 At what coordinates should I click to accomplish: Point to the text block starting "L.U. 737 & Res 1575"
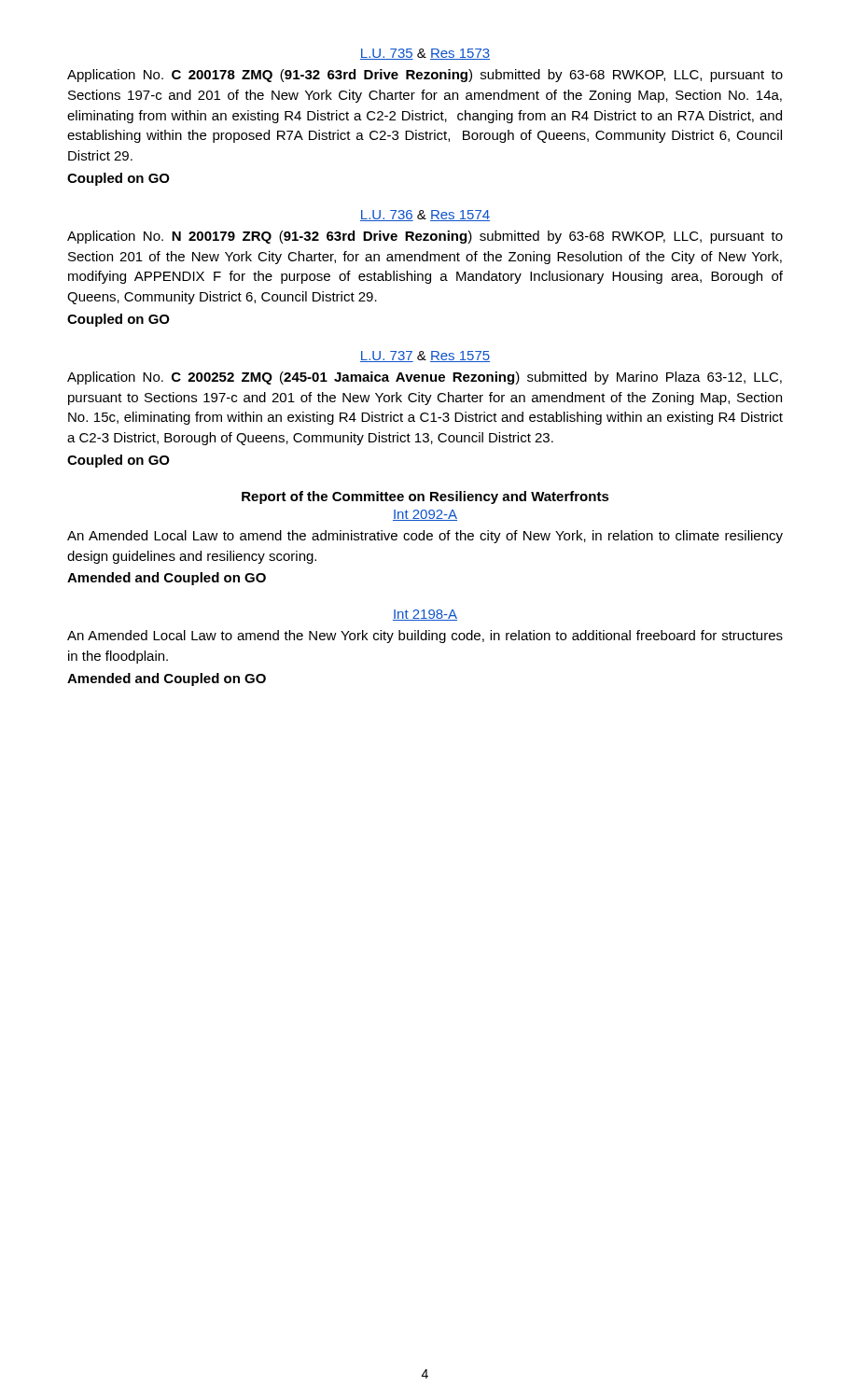click(425, 355)
